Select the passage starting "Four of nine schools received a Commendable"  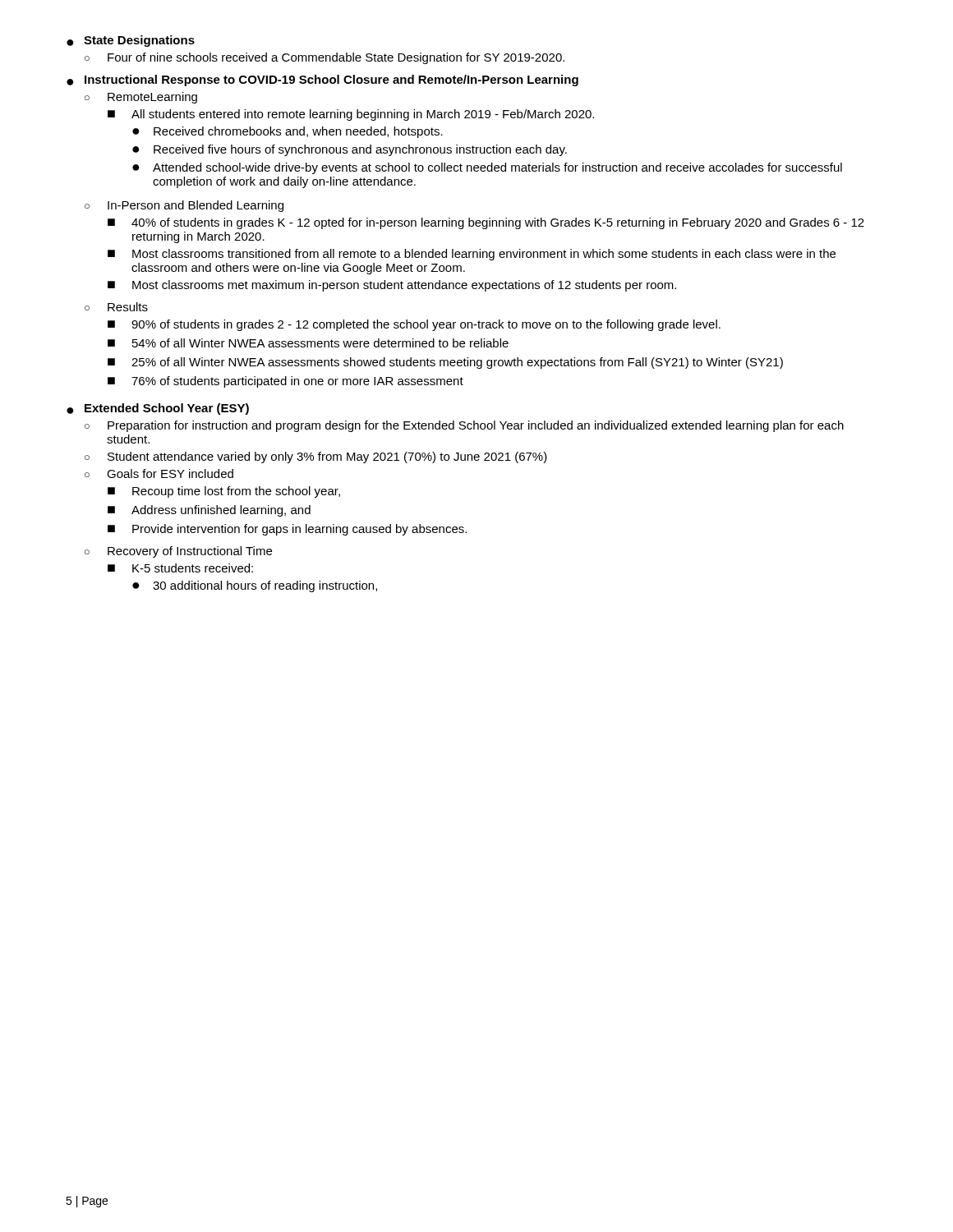336,57
